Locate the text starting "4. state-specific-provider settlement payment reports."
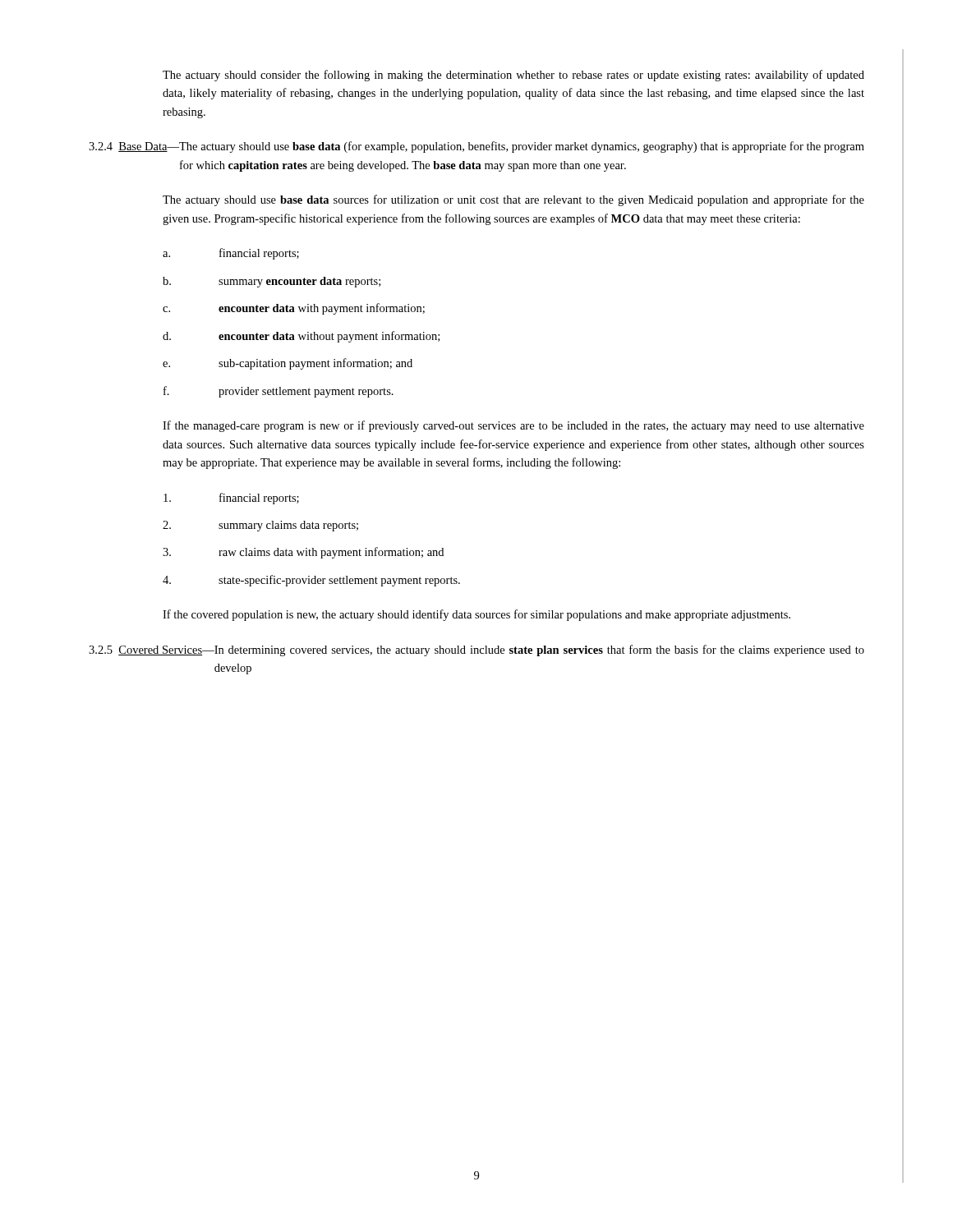The image size is (953, 1232). (311, 581)
